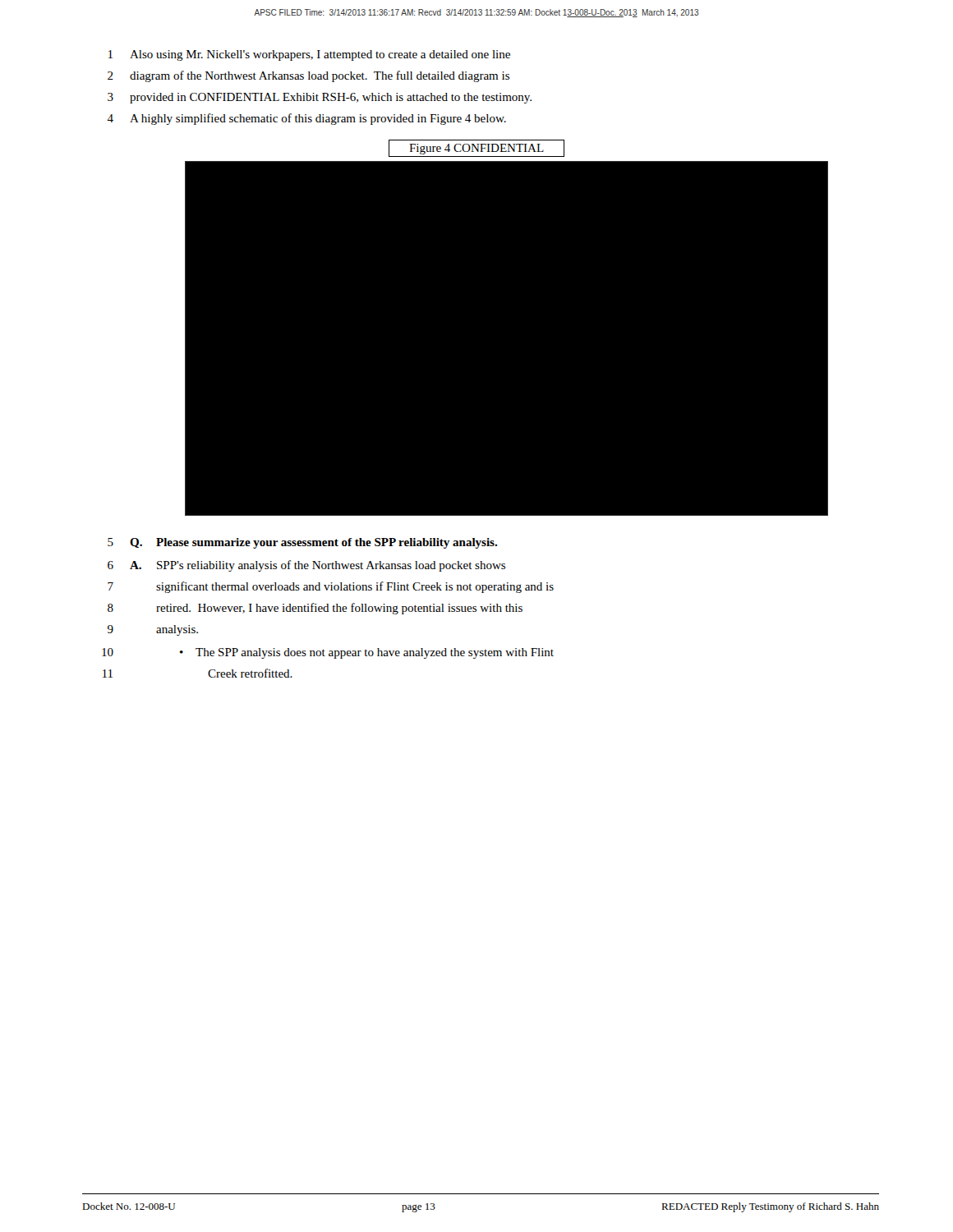Navigate to the text block starting "5 Q. Please summarize your"

[481, 543]
